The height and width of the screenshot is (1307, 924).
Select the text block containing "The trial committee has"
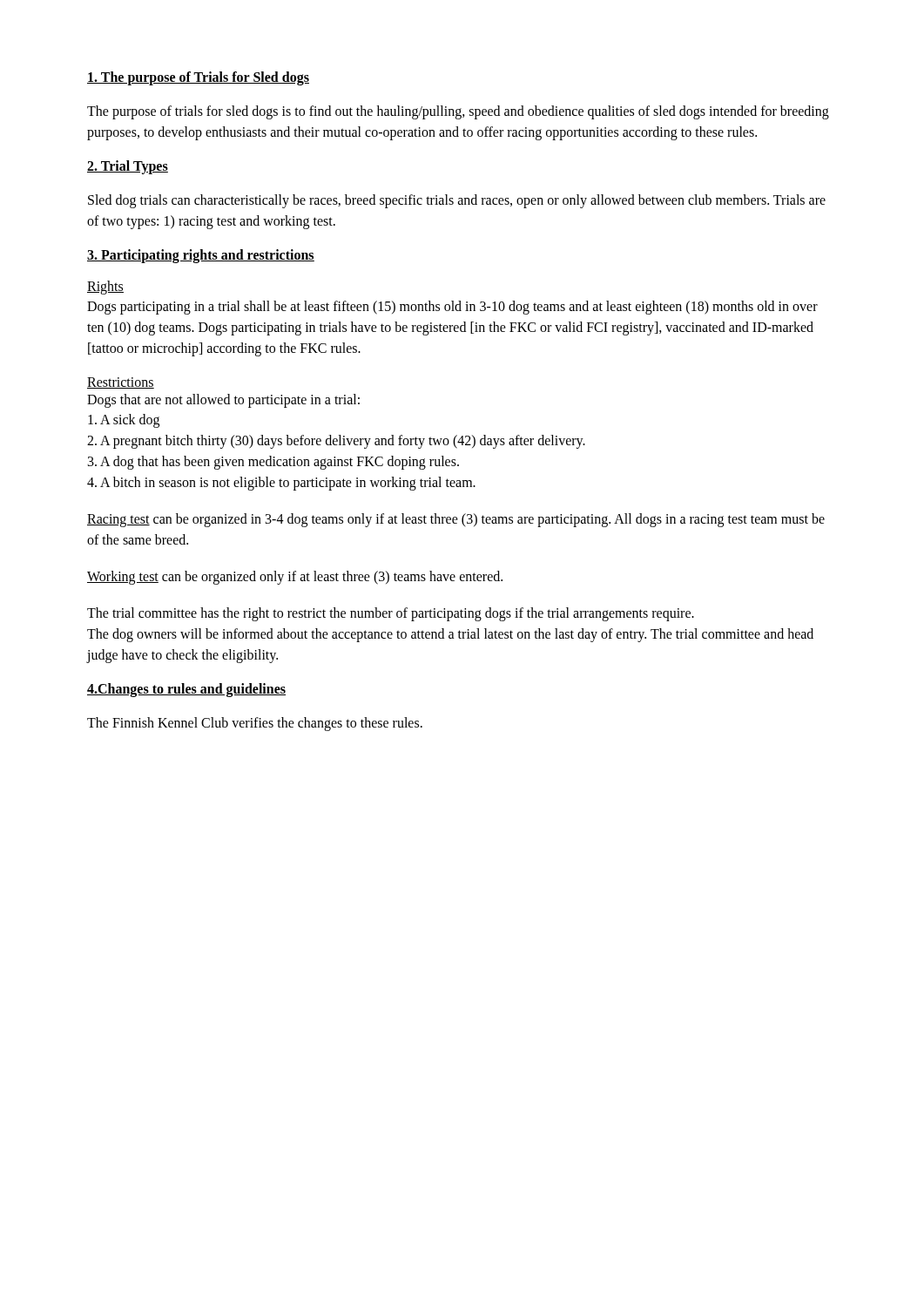pos(450,634)
